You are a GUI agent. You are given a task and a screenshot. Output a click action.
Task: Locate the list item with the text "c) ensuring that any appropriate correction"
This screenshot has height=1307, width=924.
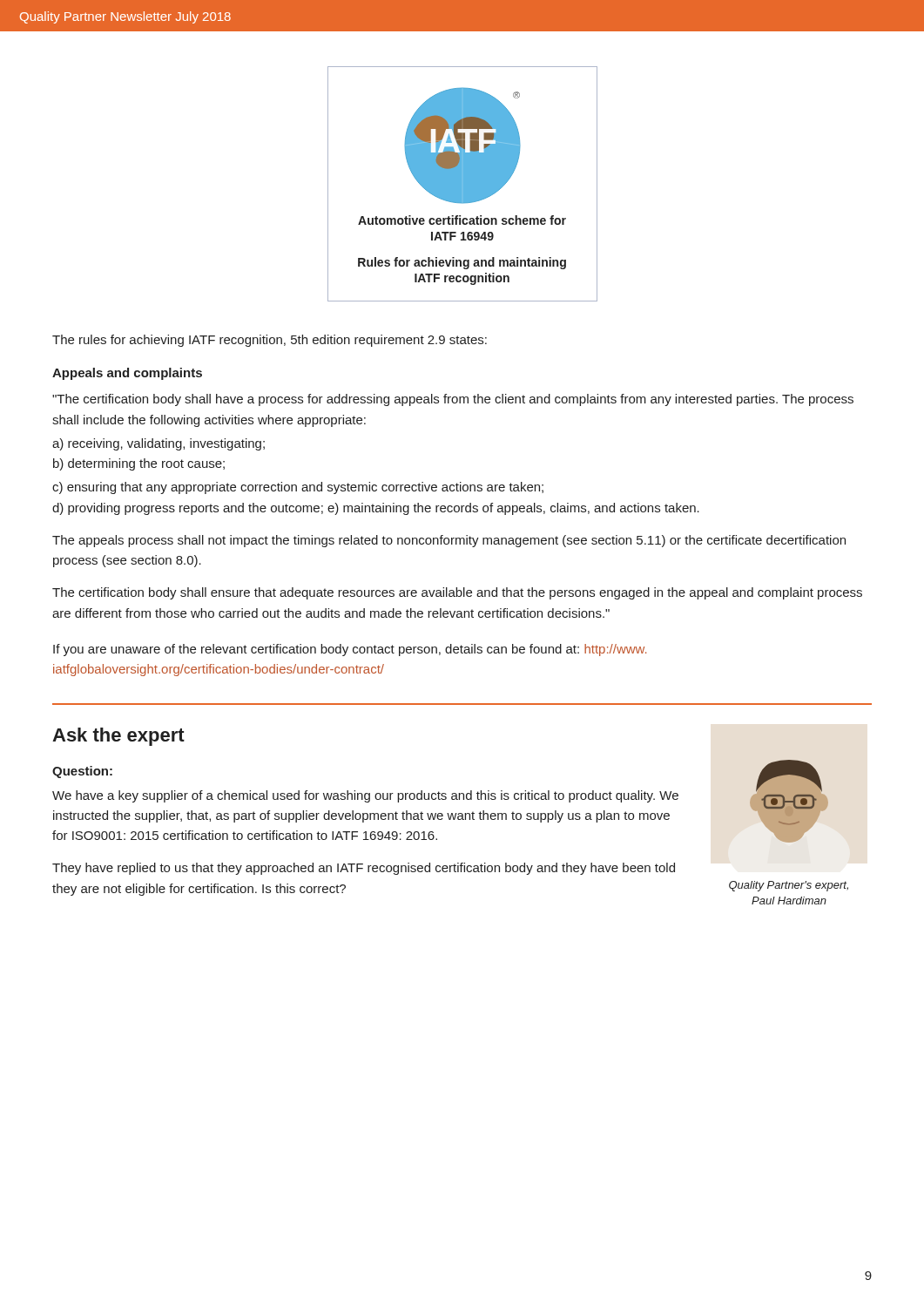298,487
